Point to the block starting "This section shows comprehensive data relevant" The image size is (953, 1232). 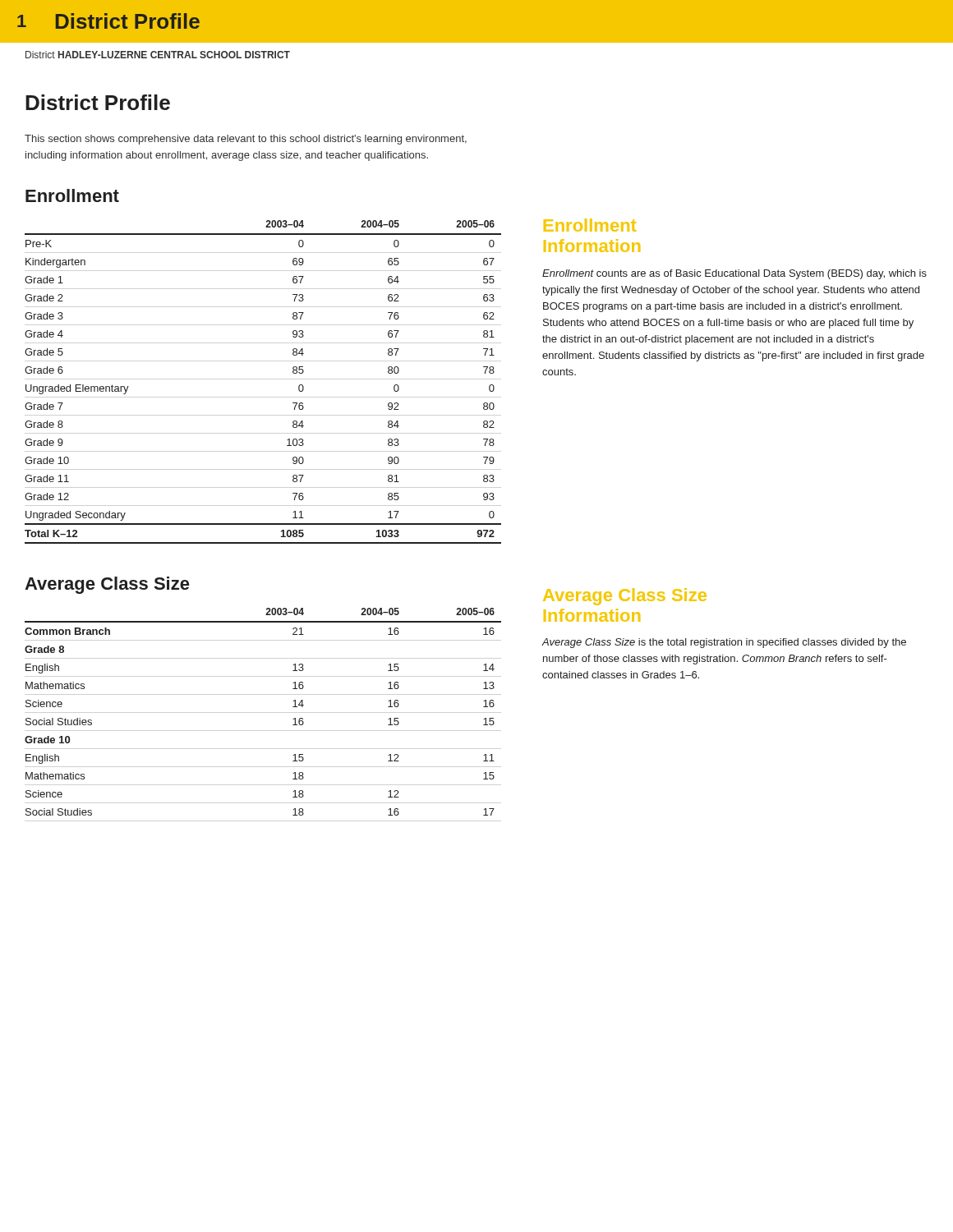point(246,146)
